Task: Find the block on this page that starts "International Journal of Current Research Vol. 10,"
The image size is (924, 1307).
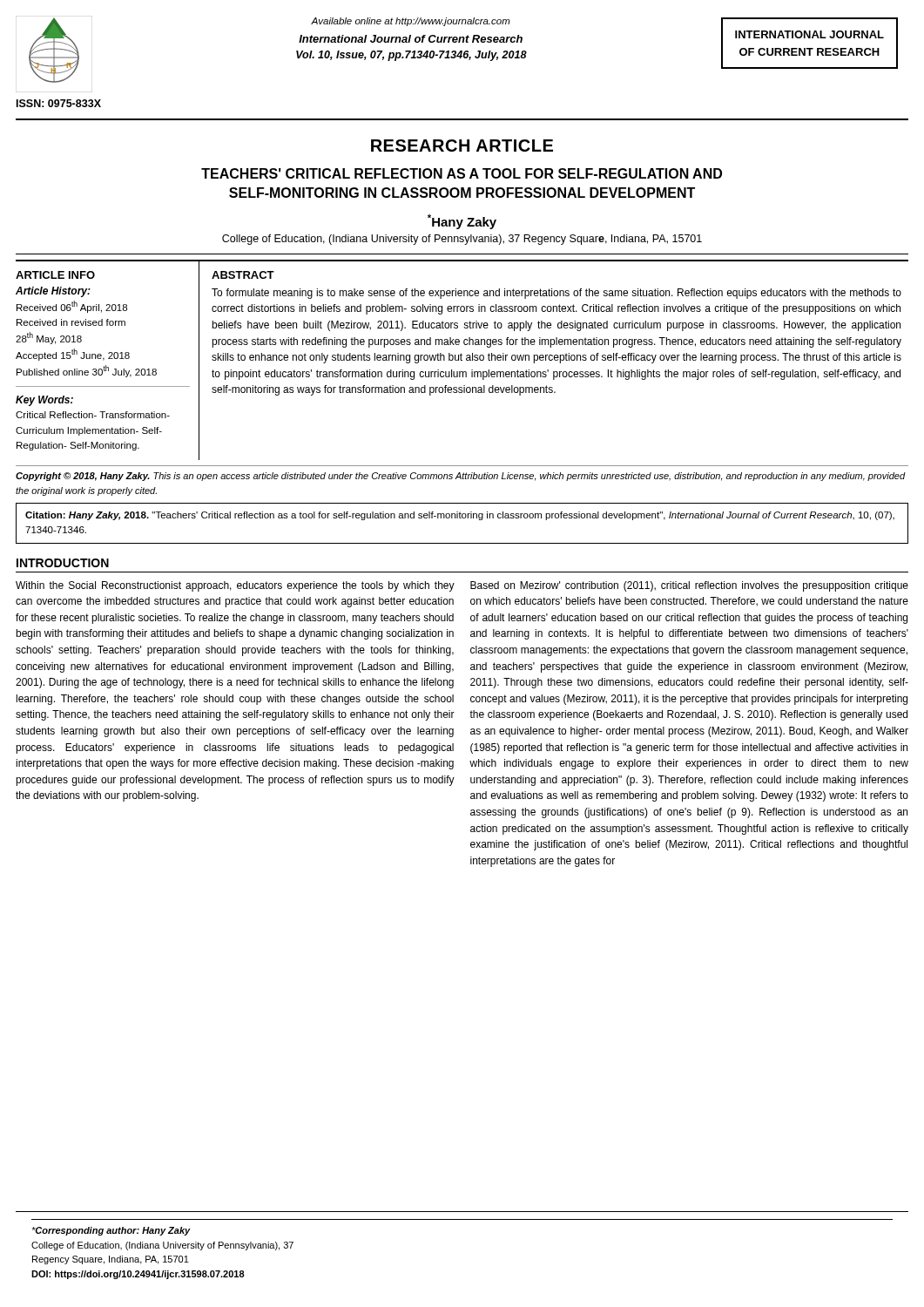Action: [x=411, y=47]
